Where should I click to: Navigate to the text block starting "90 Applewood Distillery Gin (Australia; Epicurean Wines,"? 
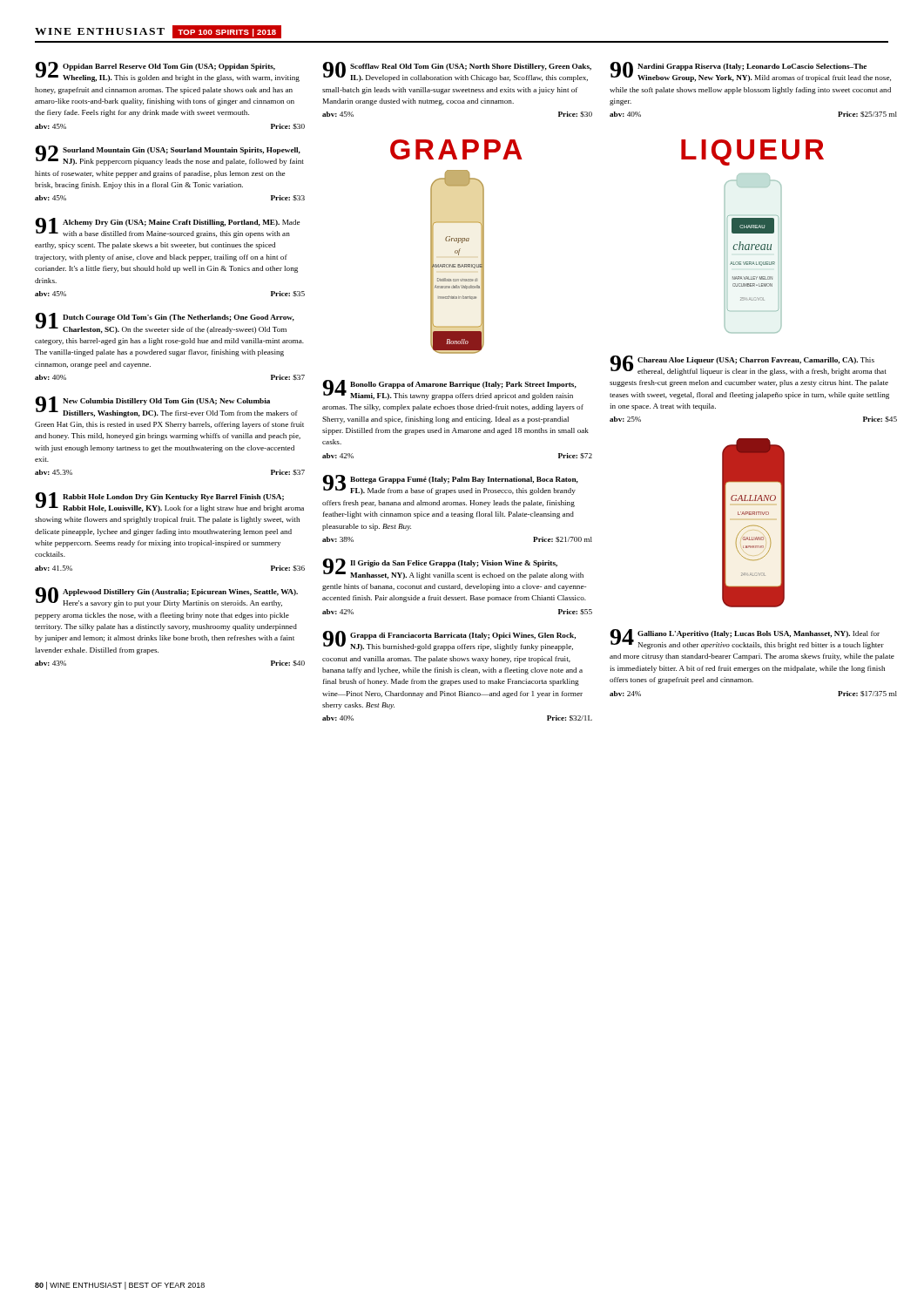(x=170, y=628)
